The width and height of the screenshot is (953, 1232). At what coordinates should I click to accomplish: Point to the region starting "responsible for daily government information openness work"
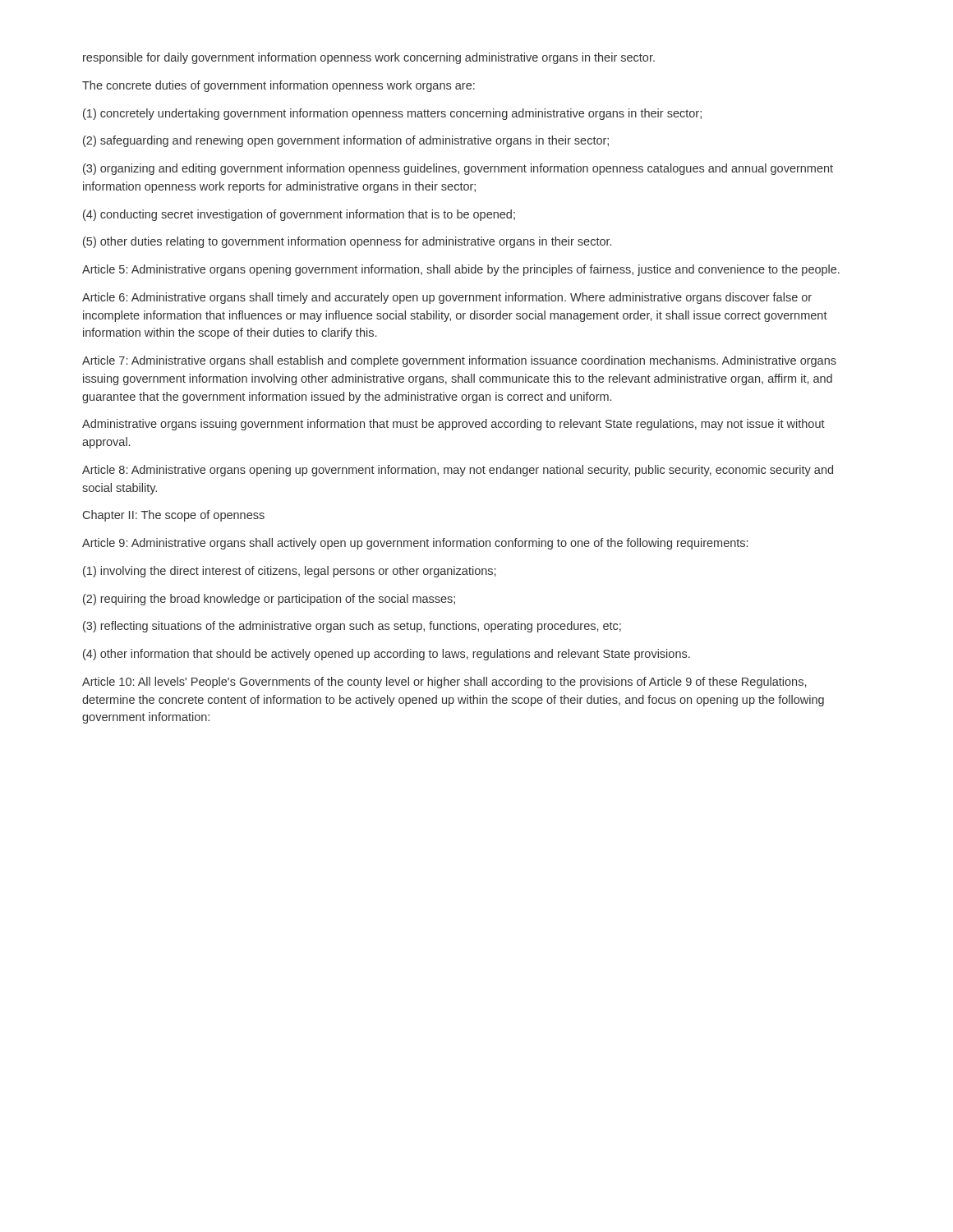369,57
